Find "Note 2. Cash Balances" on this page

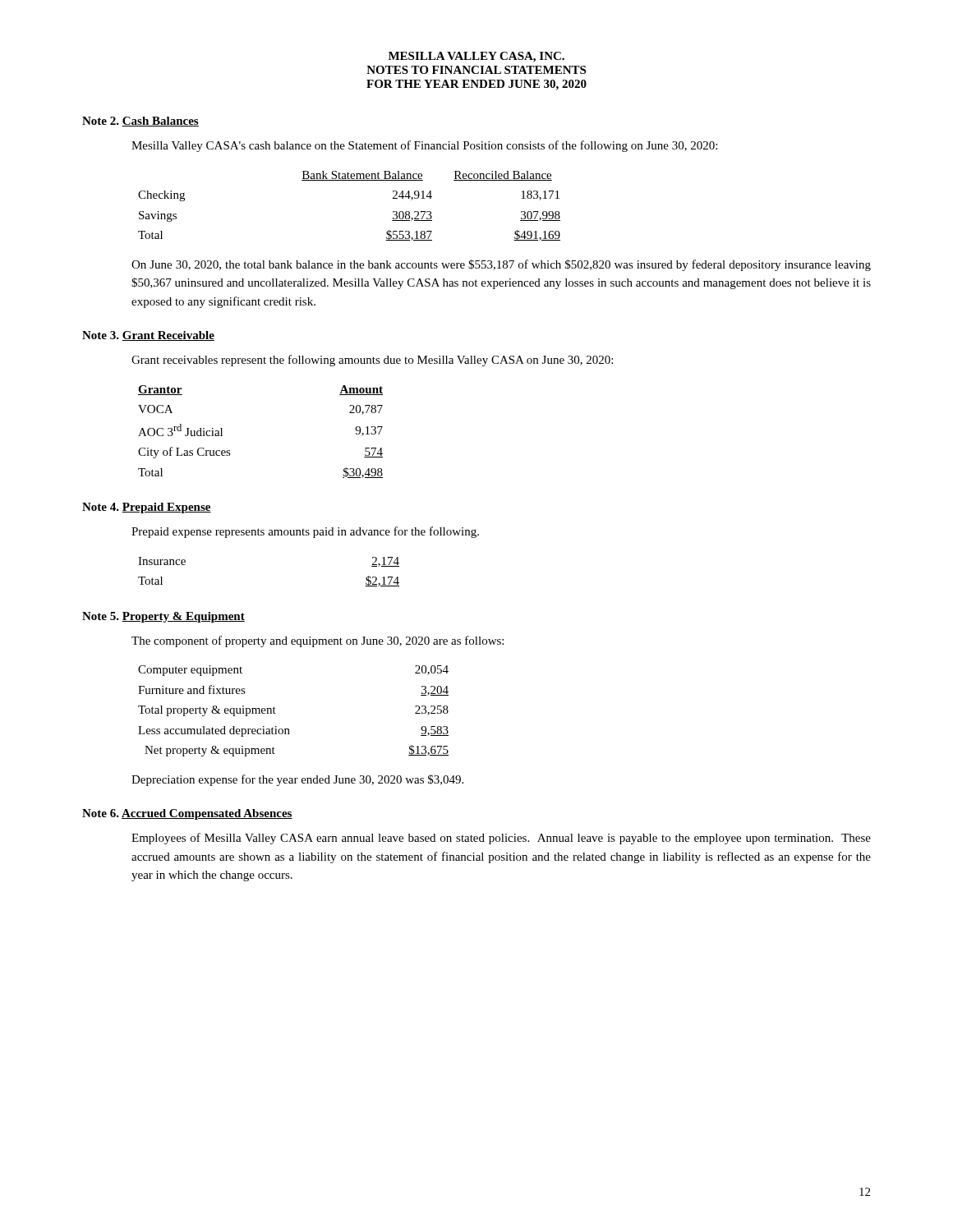tap(140, 121)
